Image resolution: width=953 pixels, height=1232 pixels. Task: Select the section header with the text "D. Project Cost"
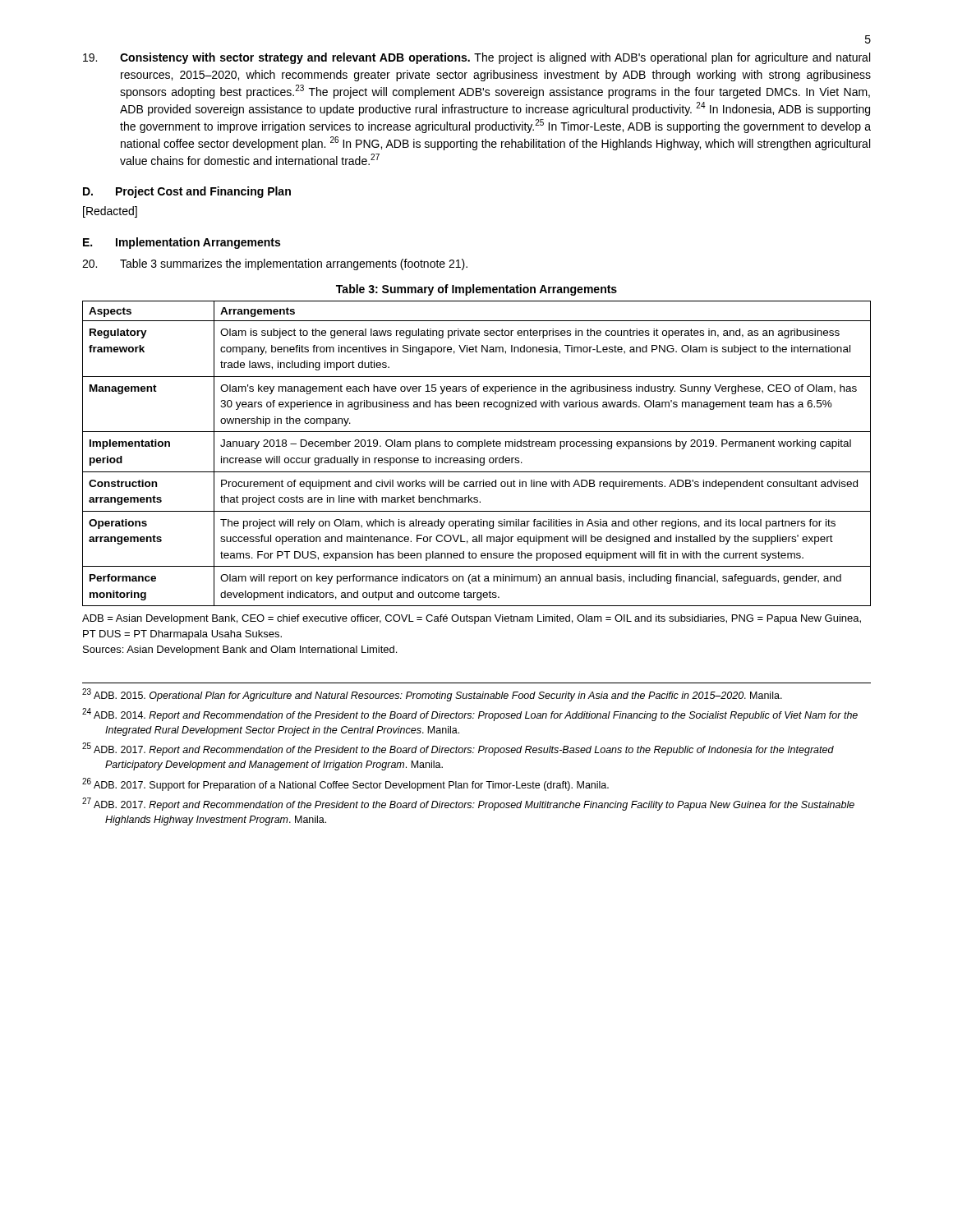click(187, 191)
